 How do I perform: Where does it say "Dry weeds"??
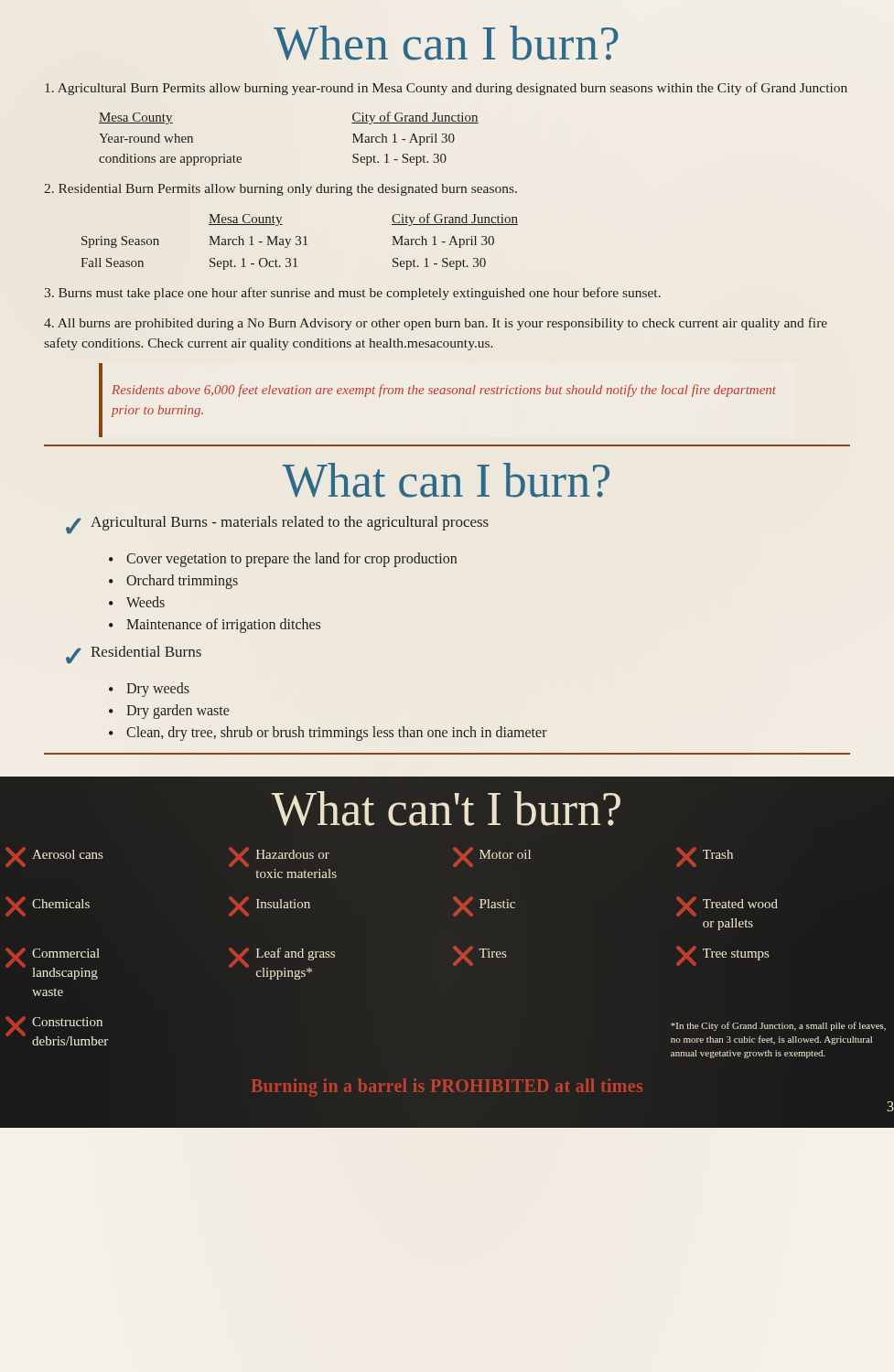click(149, 690)
